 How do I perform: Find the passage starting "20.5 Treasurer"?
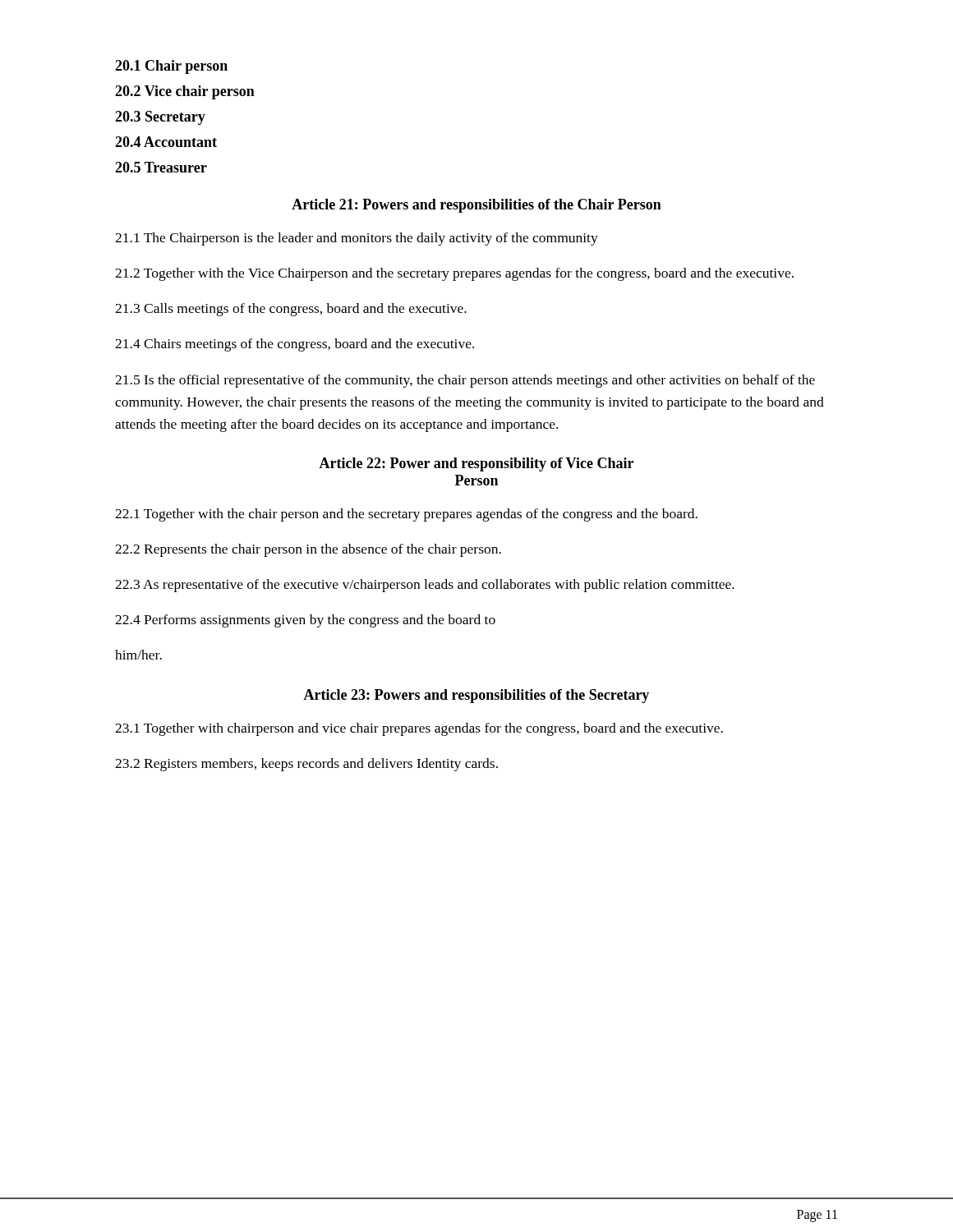tap(161, 168)
